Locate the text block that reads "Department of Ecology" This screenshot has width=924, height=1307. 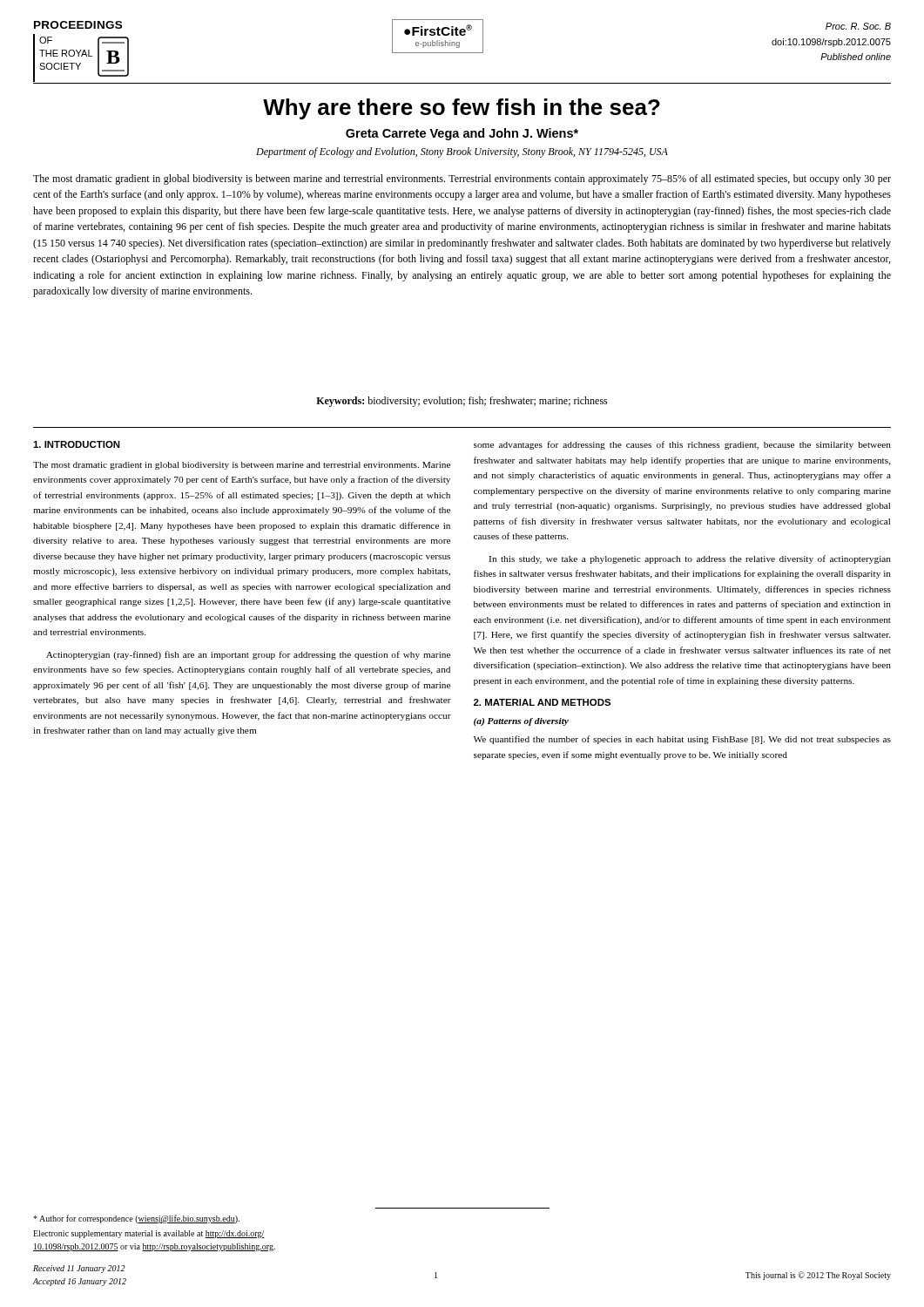[x=462, y=152]
